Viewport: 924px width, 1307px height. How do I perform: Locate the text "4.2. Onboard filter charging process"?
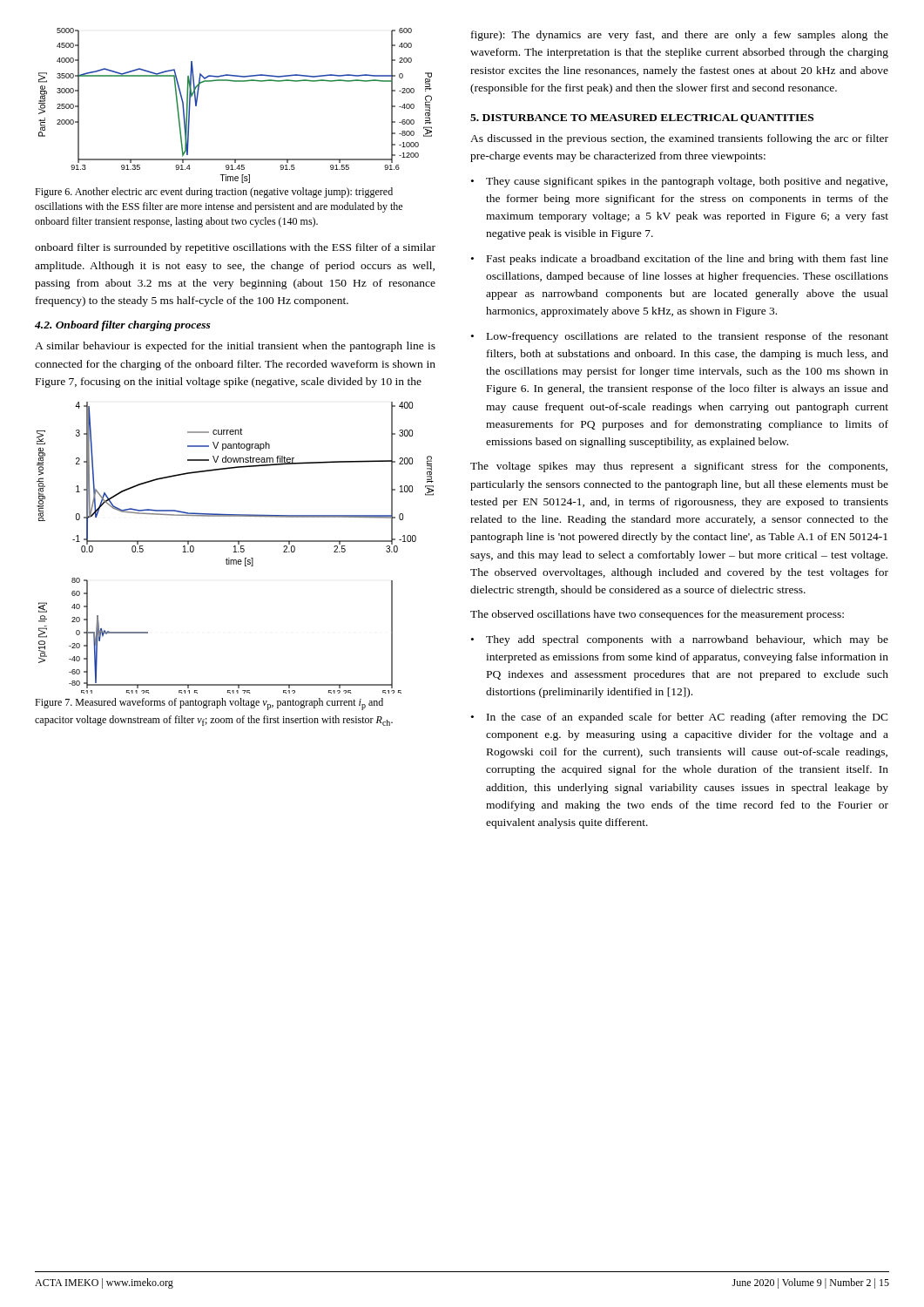pos(123,325)
